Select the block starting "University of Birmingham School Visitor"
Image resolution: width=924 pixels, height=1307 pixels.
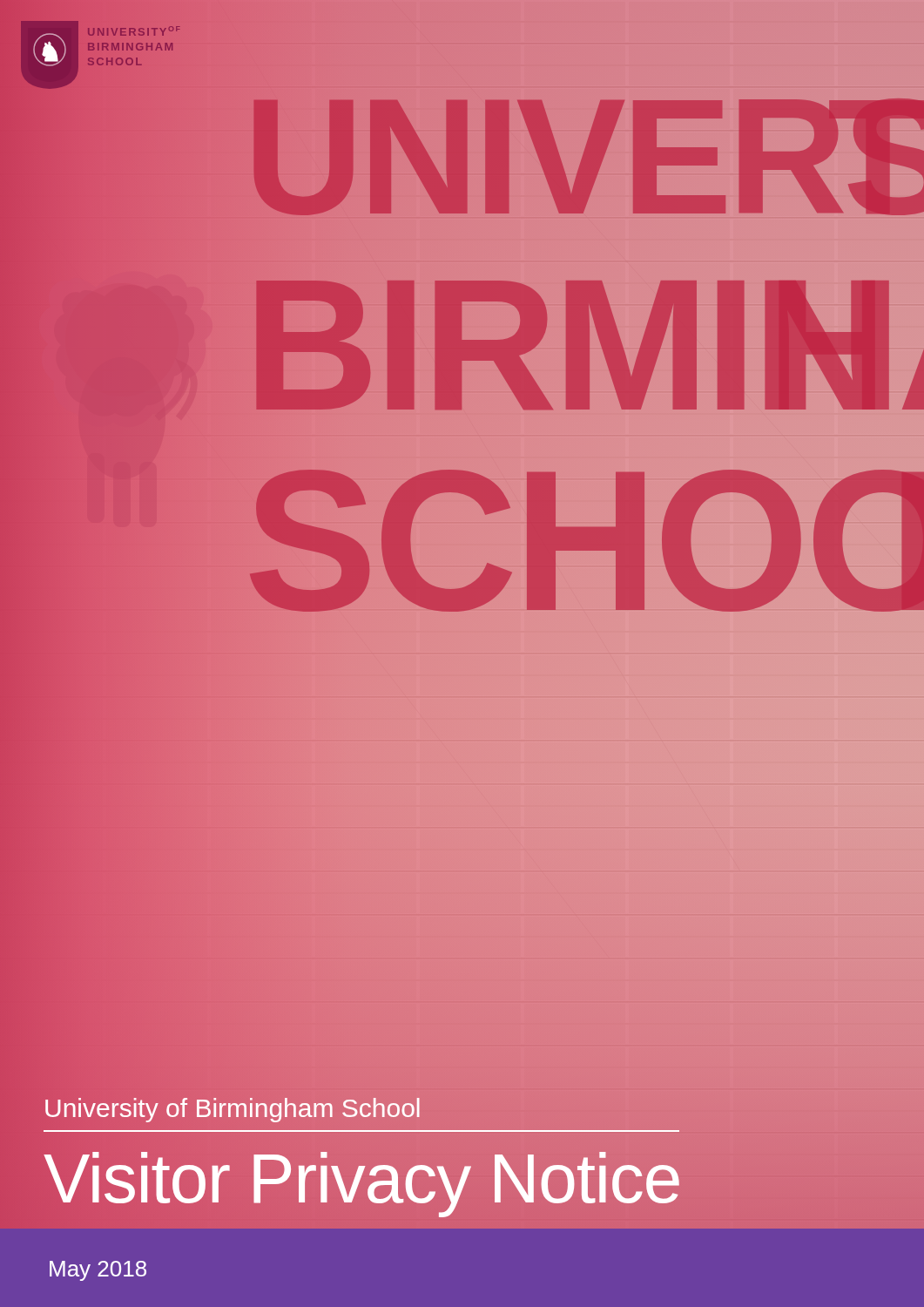point(457,1155)
